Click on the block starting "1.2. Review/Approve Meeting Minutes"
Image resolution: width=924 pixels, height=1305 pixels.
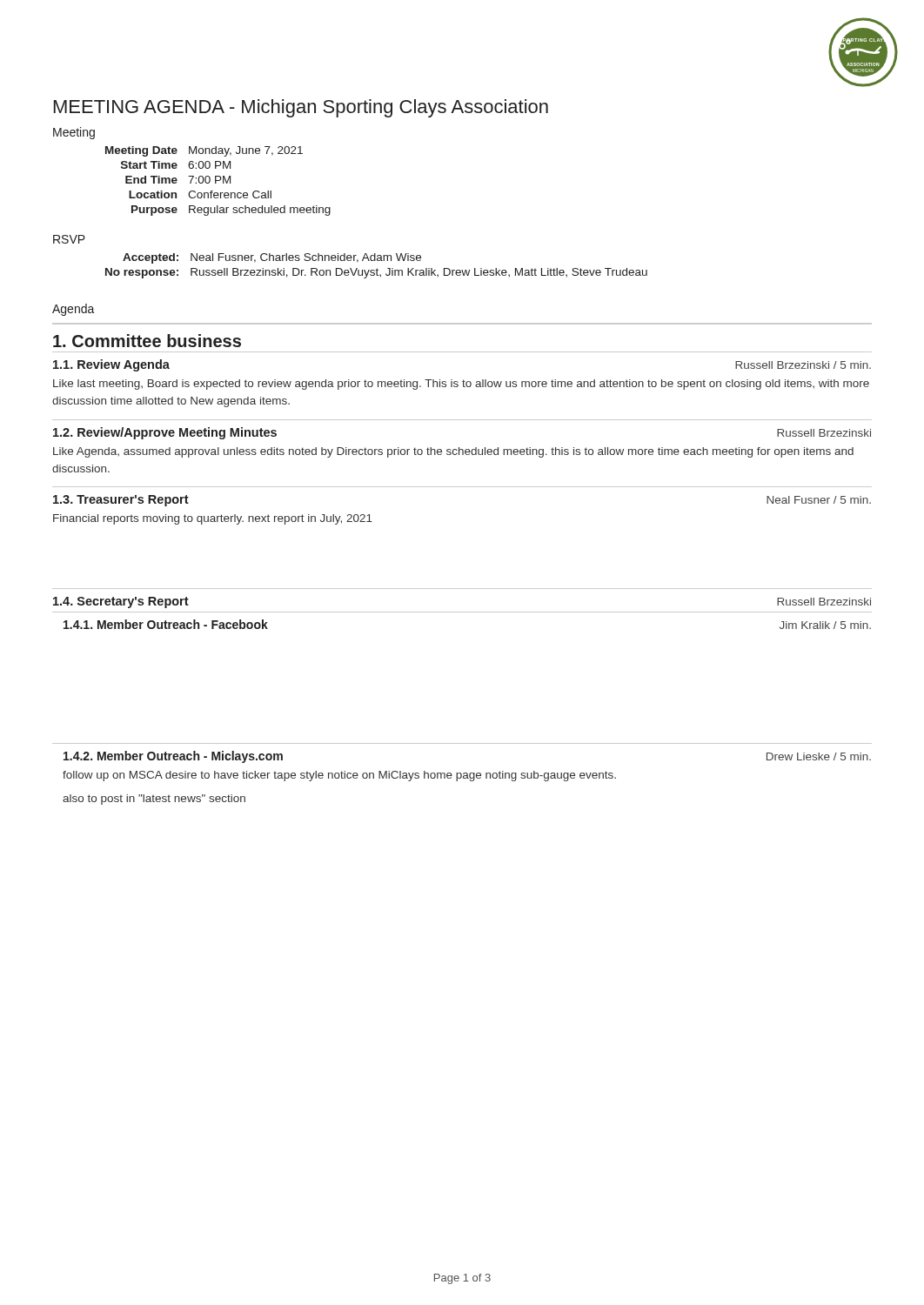click(165, 432)
